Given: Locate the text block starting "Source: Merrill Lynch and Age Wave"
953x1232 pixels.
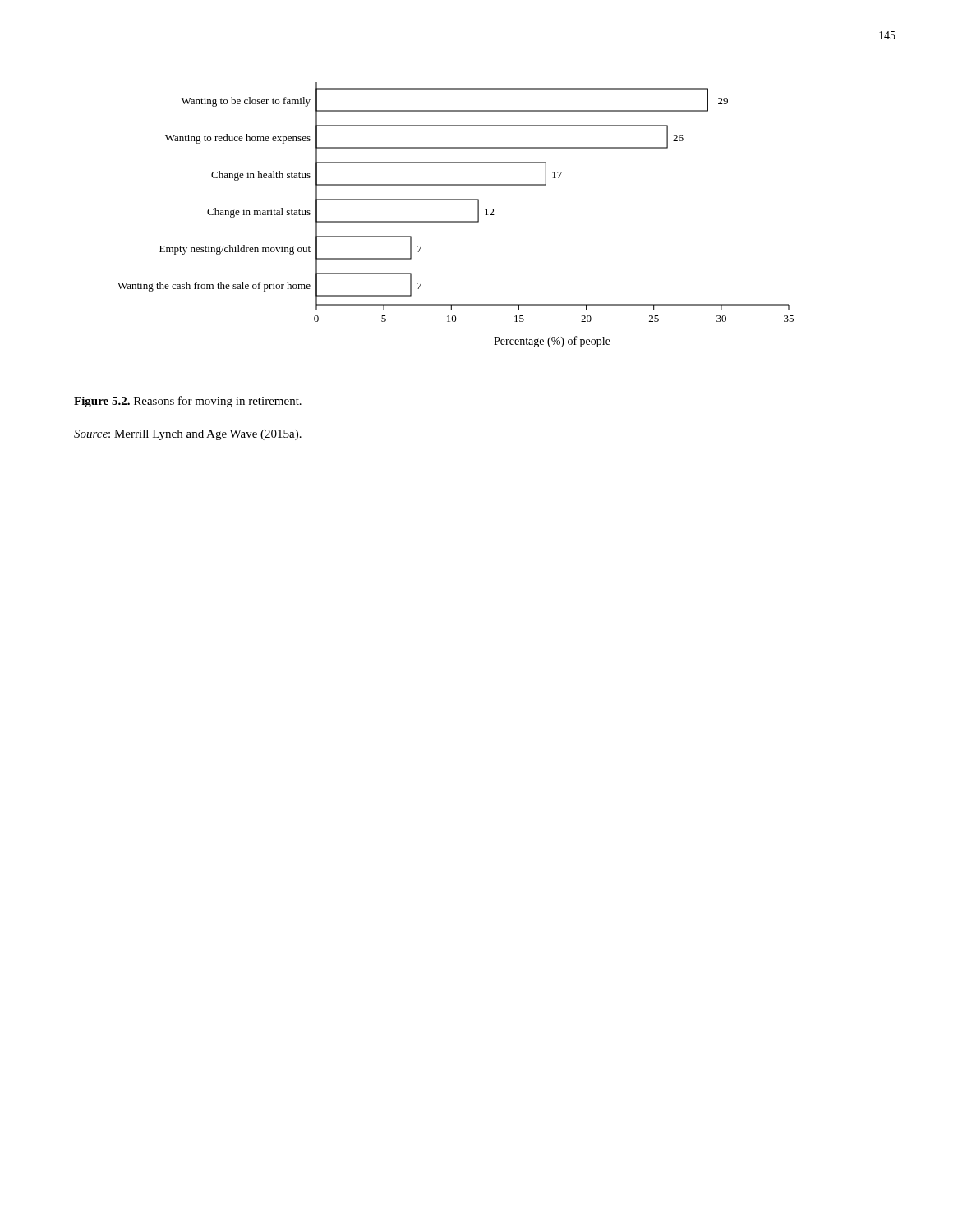Looking at the screenshot, I should 188,434.
